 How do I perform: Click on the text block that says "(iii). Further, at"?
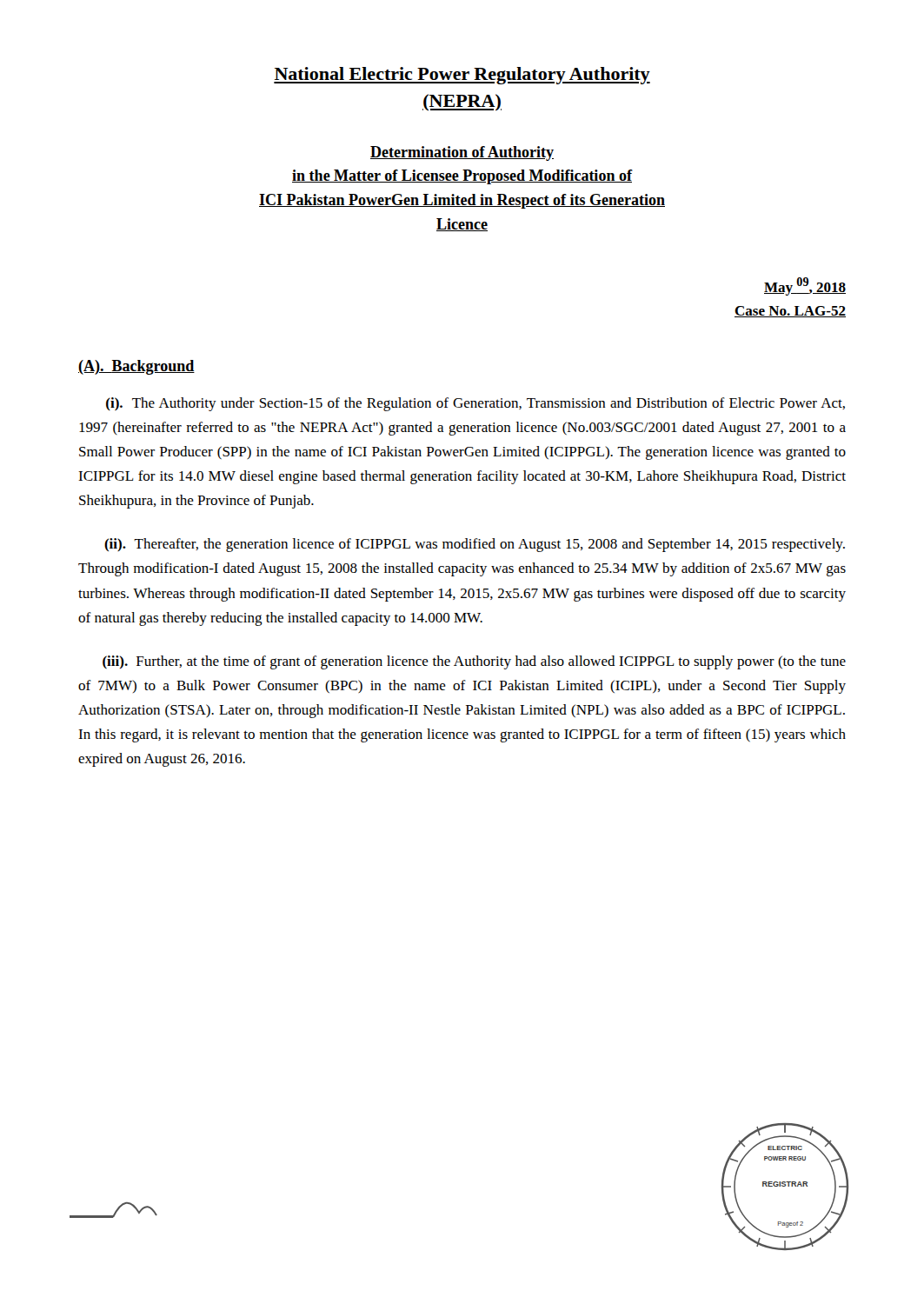(462, 710)
